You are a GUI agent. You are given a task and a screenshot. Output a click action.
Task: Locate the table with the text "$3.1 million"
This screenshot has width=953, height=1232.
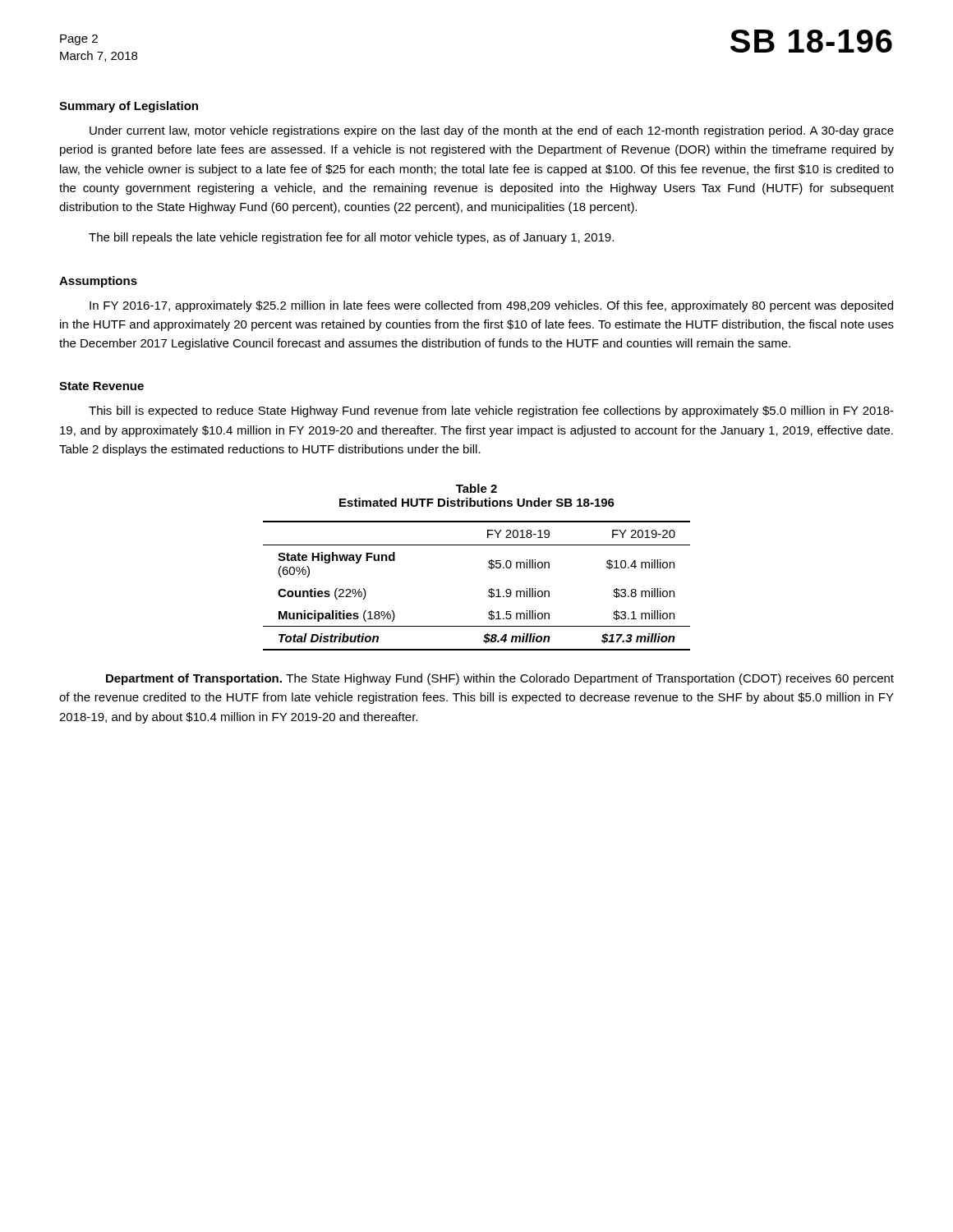[x=476, y=586]
